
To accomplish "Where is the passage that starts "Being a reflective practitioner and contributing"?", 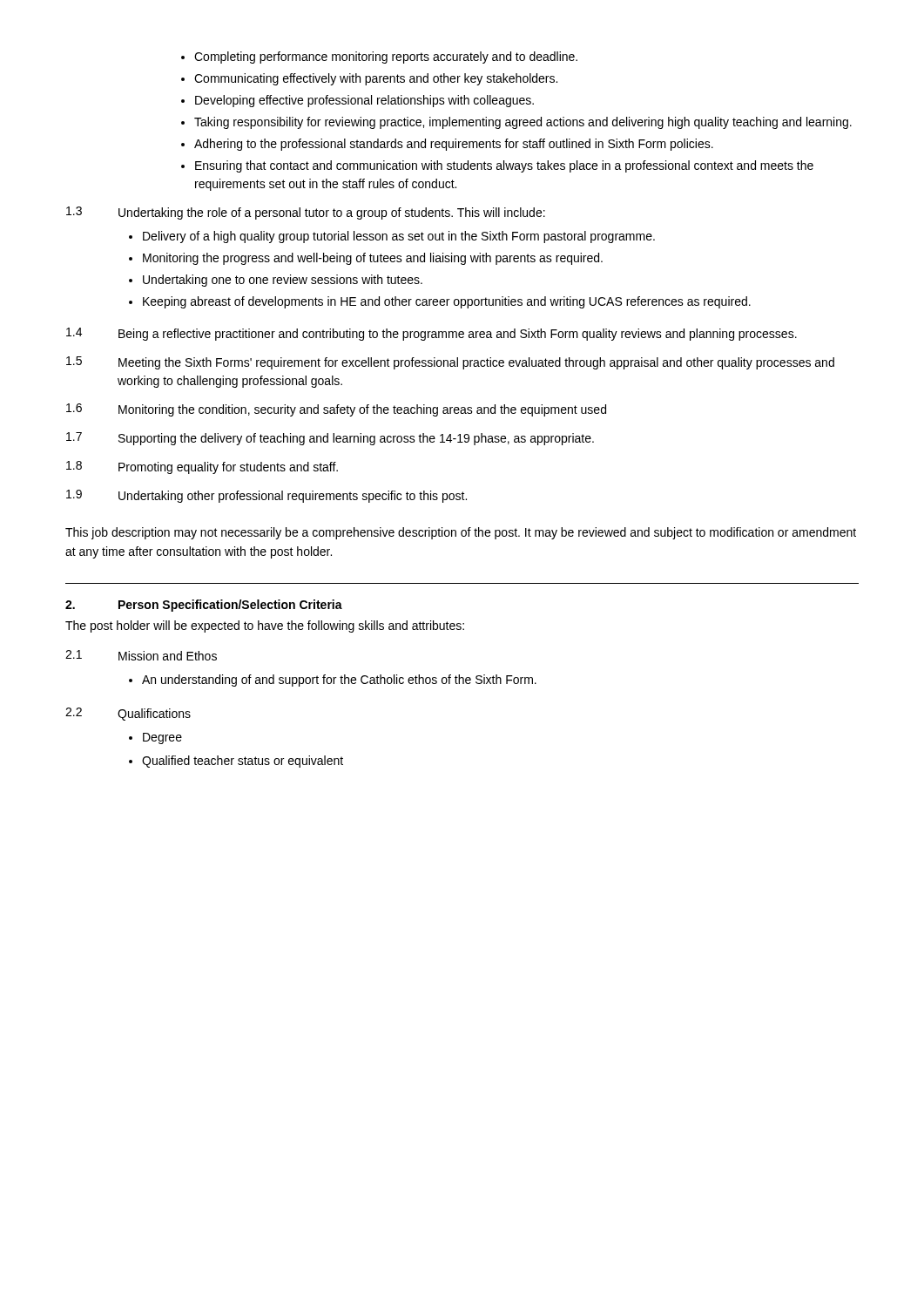I will [x=457, y=334].
